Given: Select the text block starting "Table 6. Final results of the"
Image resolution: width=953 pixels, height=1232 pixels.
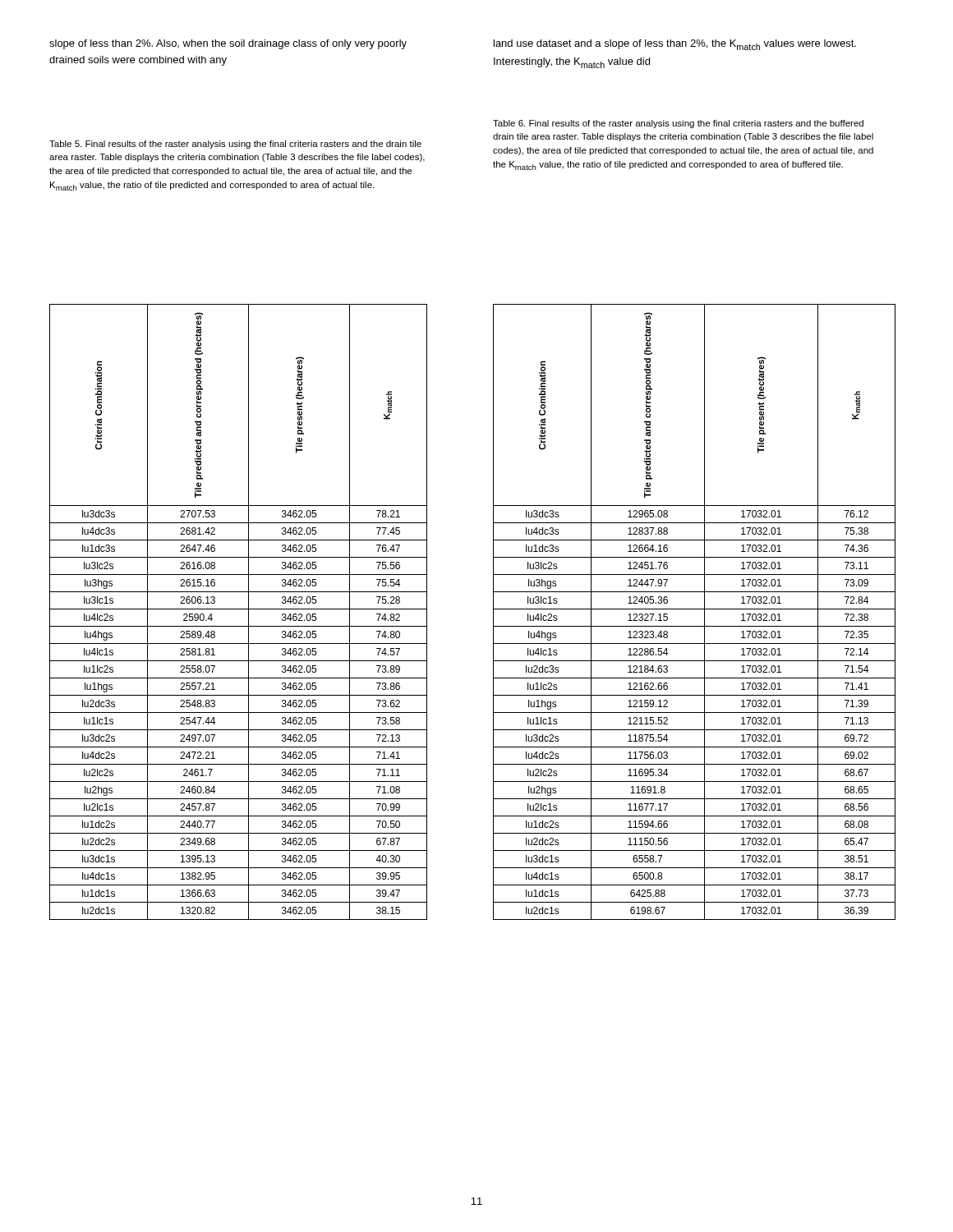Looking at the screenshot, I should click(690, 145).
